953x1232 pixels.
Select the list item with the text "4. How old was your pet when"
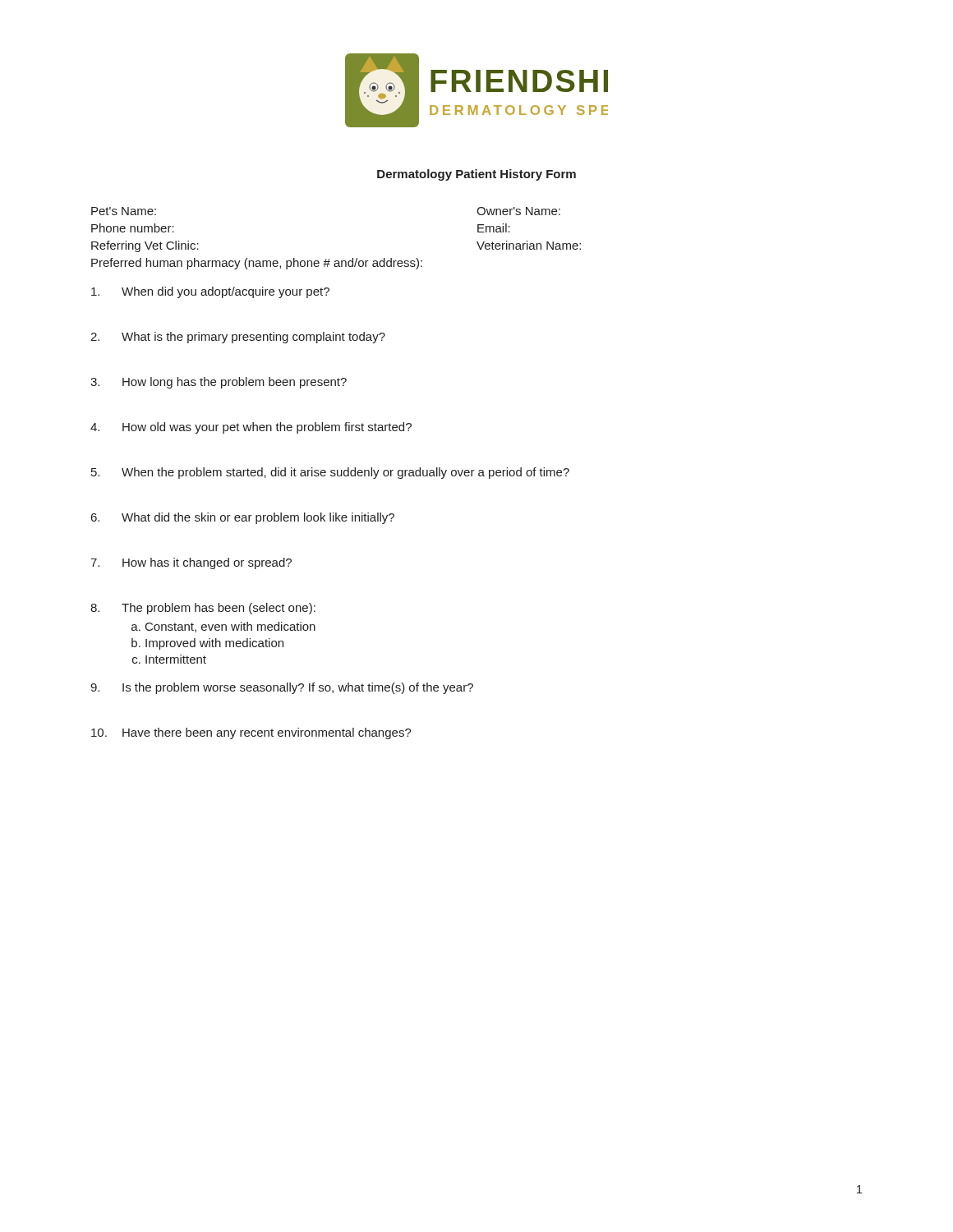(x=251, y=428)
